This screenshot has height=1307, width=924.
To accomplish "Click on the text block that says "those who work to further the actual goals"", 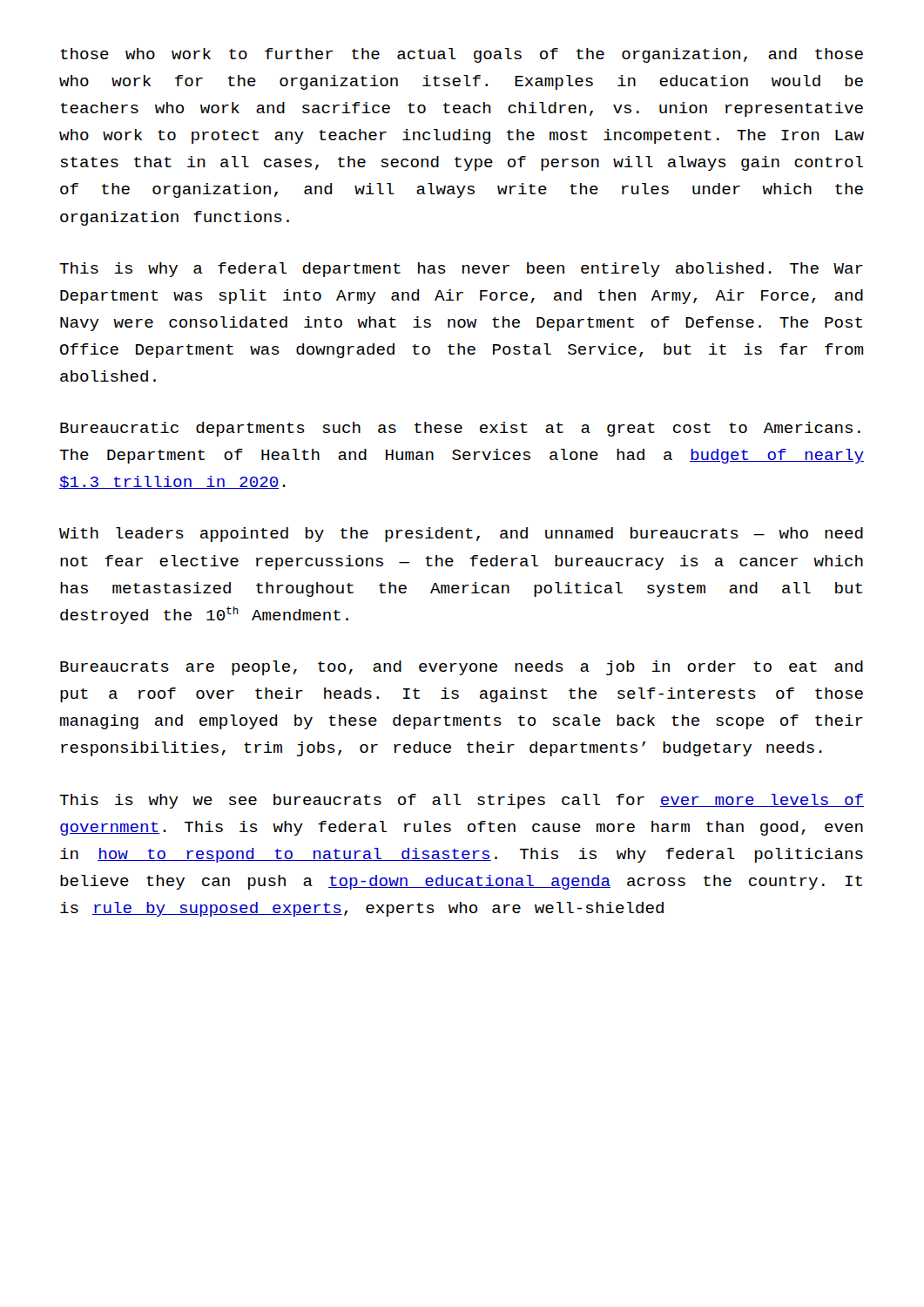I will tap(462, 136).
